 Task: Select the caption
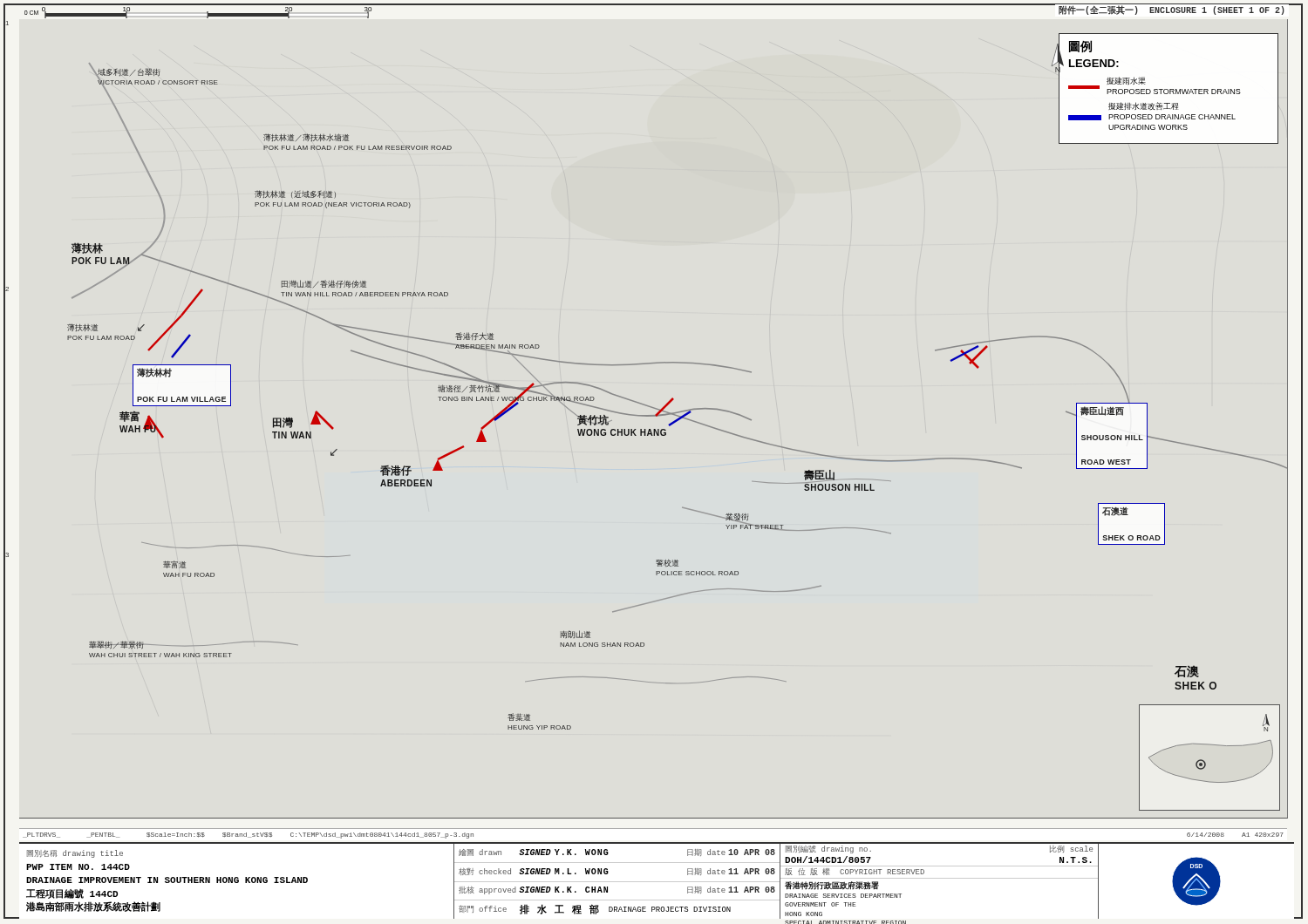coord(1169,86)
